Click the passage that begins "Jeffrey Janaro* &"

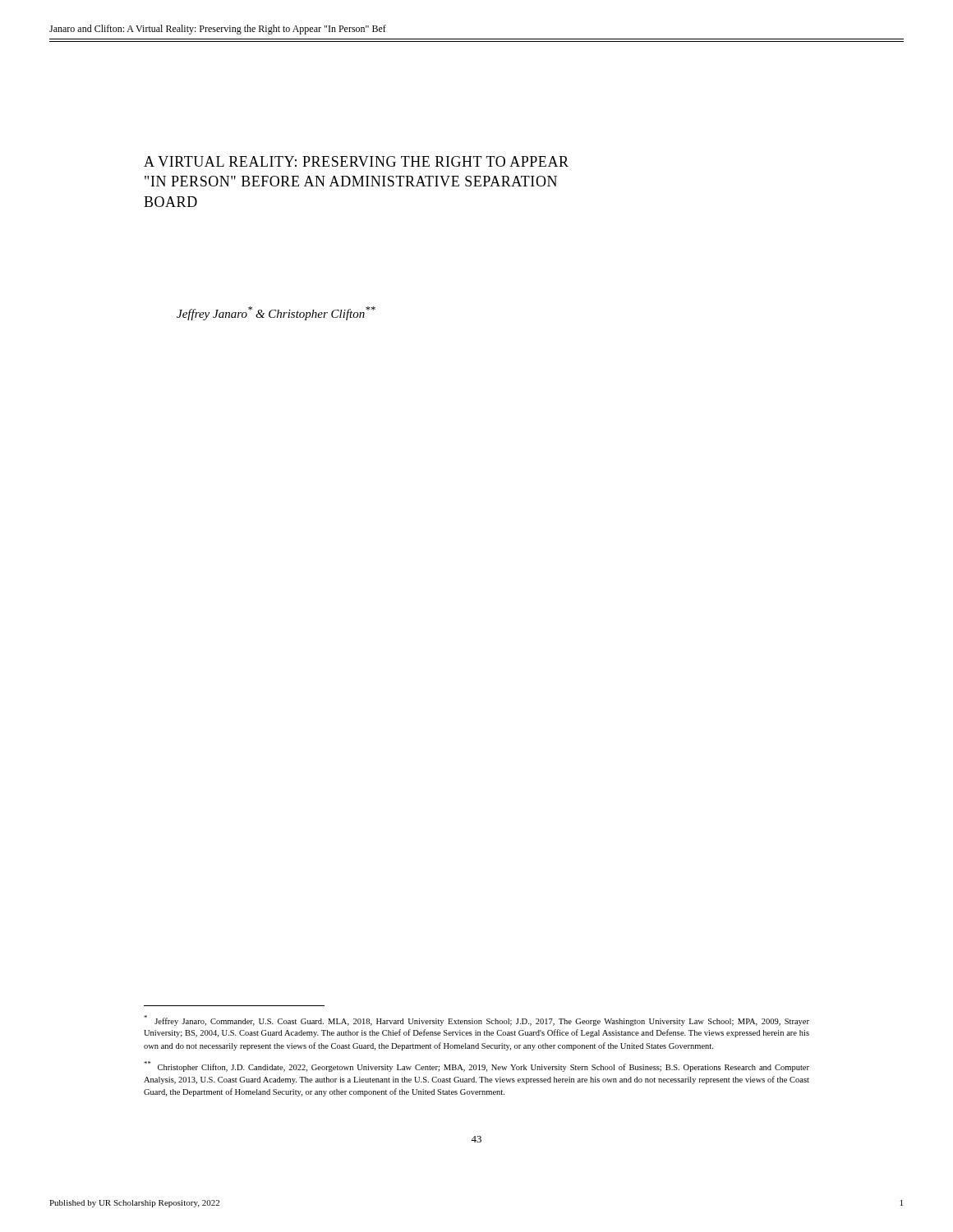(276, 313)
